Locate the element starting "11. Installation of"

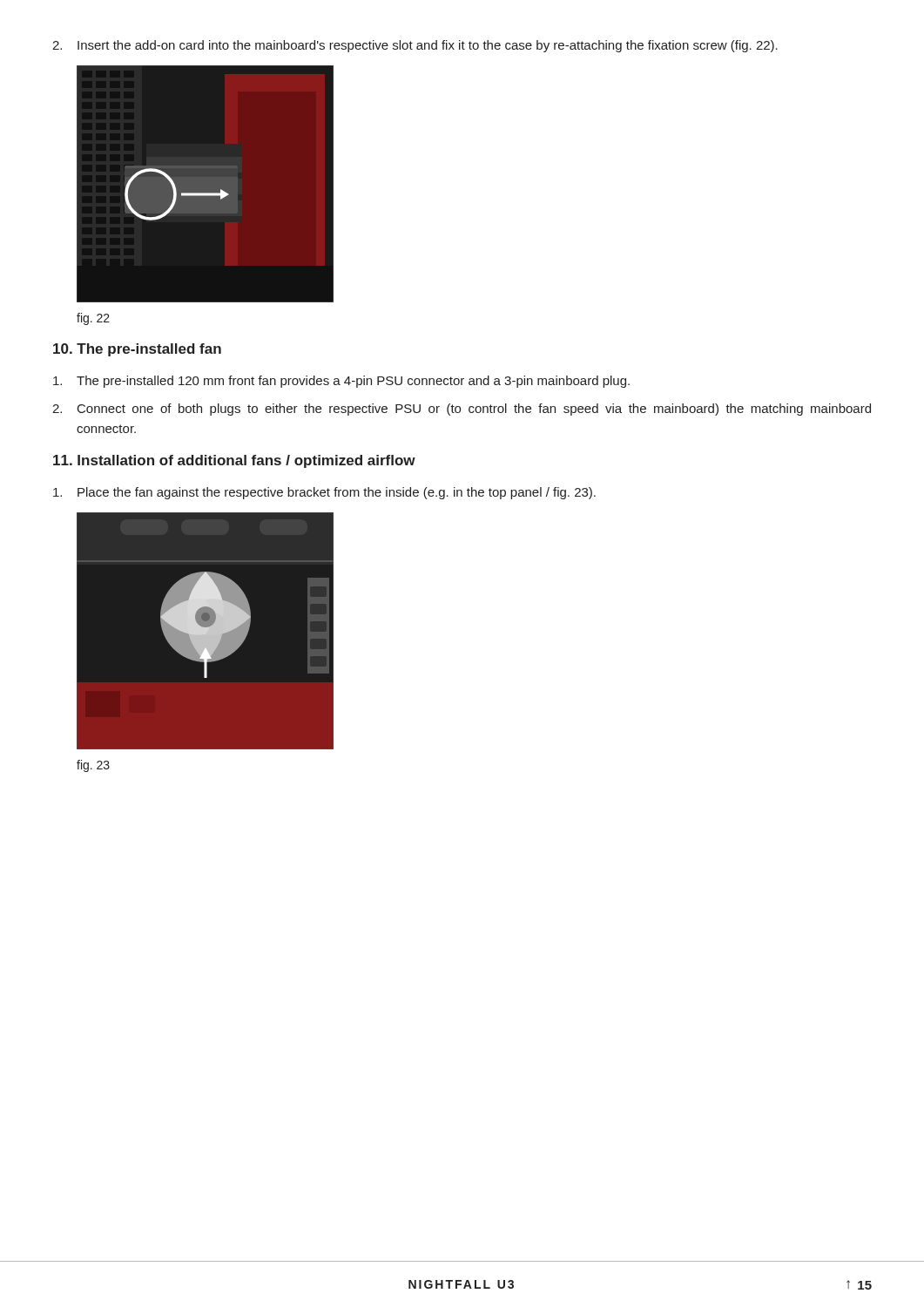point(234,461)
